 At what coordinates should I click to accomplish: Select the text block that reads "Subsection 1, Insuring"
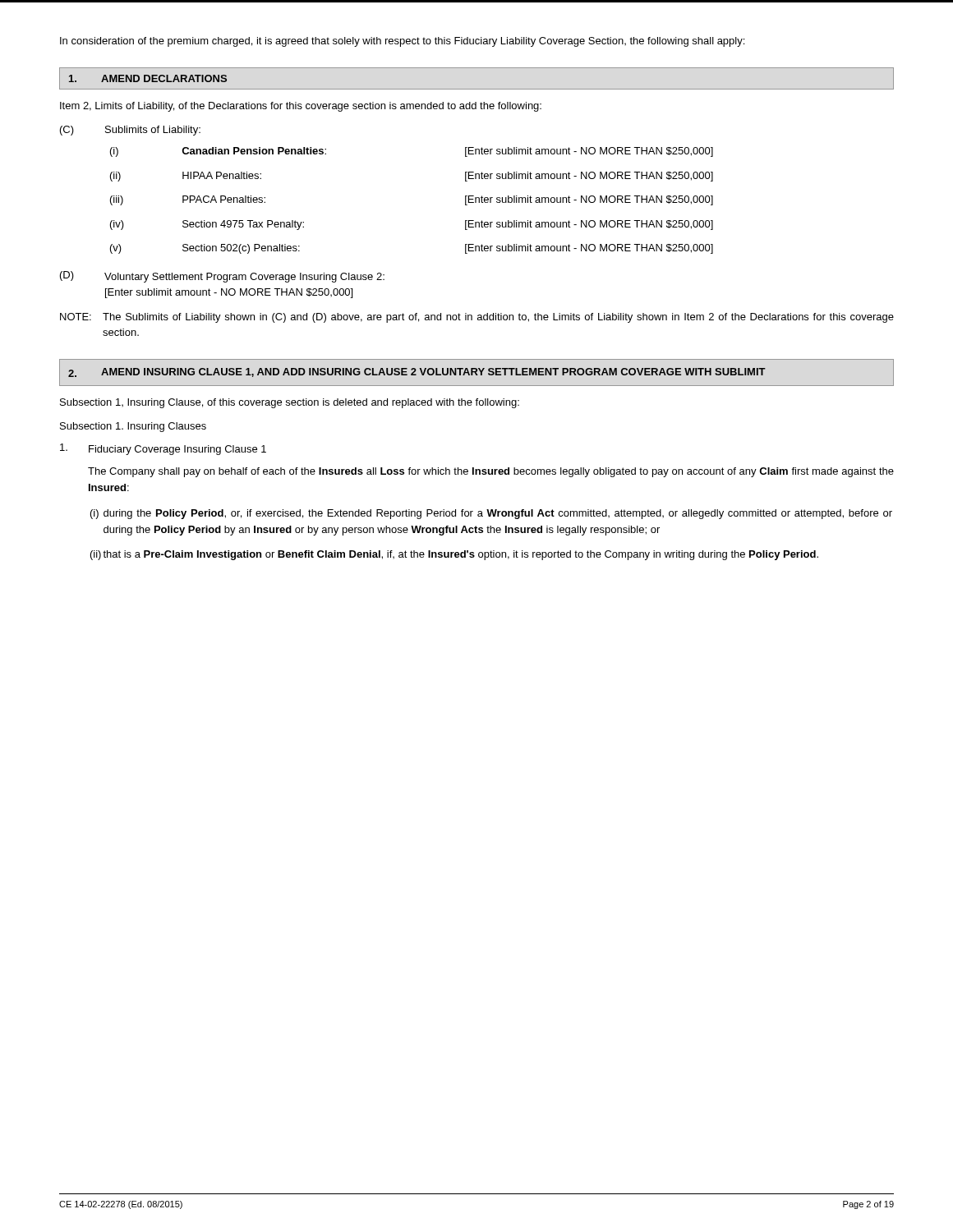click(x=290, y=402)
